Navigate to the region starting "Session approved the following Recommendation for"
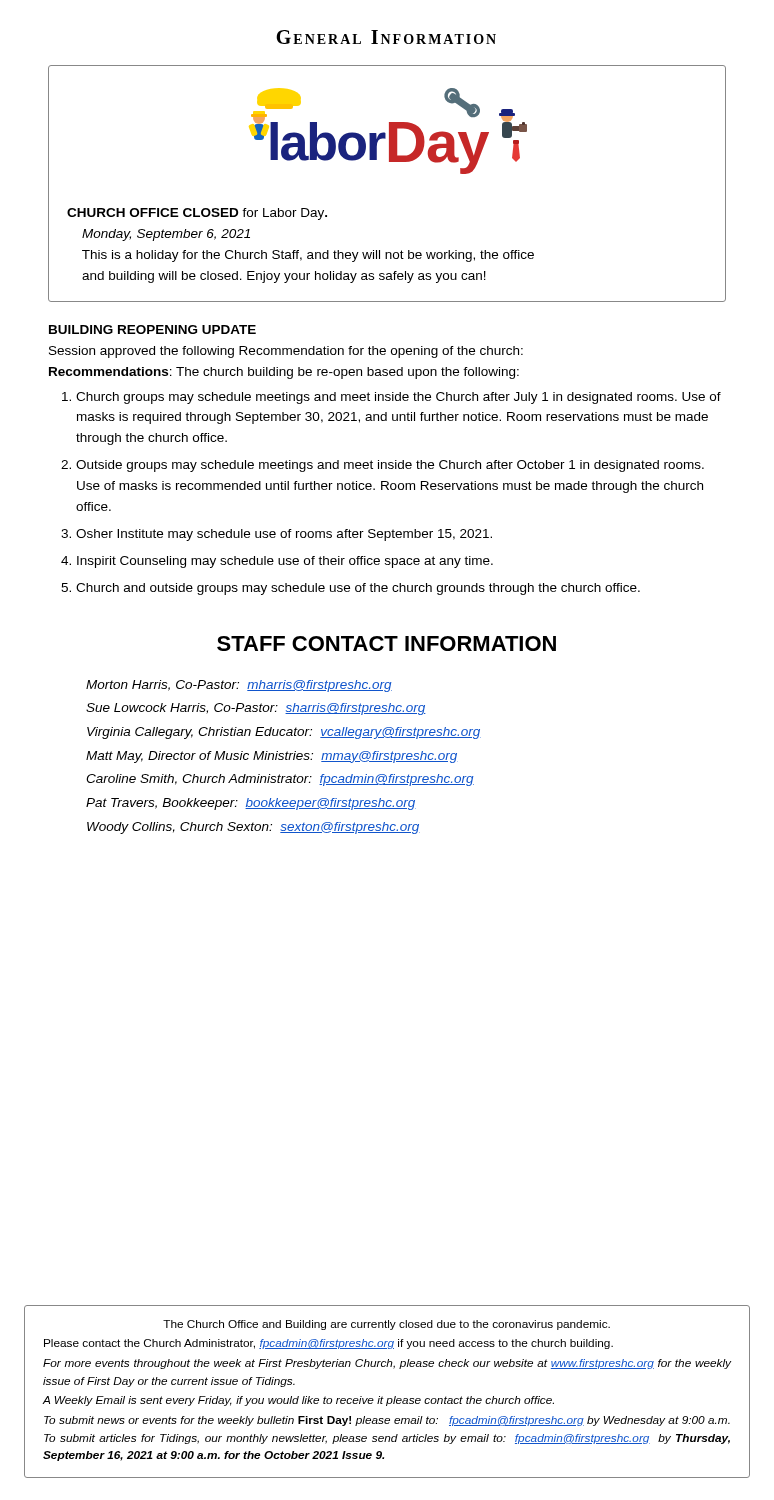 pyautogui.click(x=286, y=361)
